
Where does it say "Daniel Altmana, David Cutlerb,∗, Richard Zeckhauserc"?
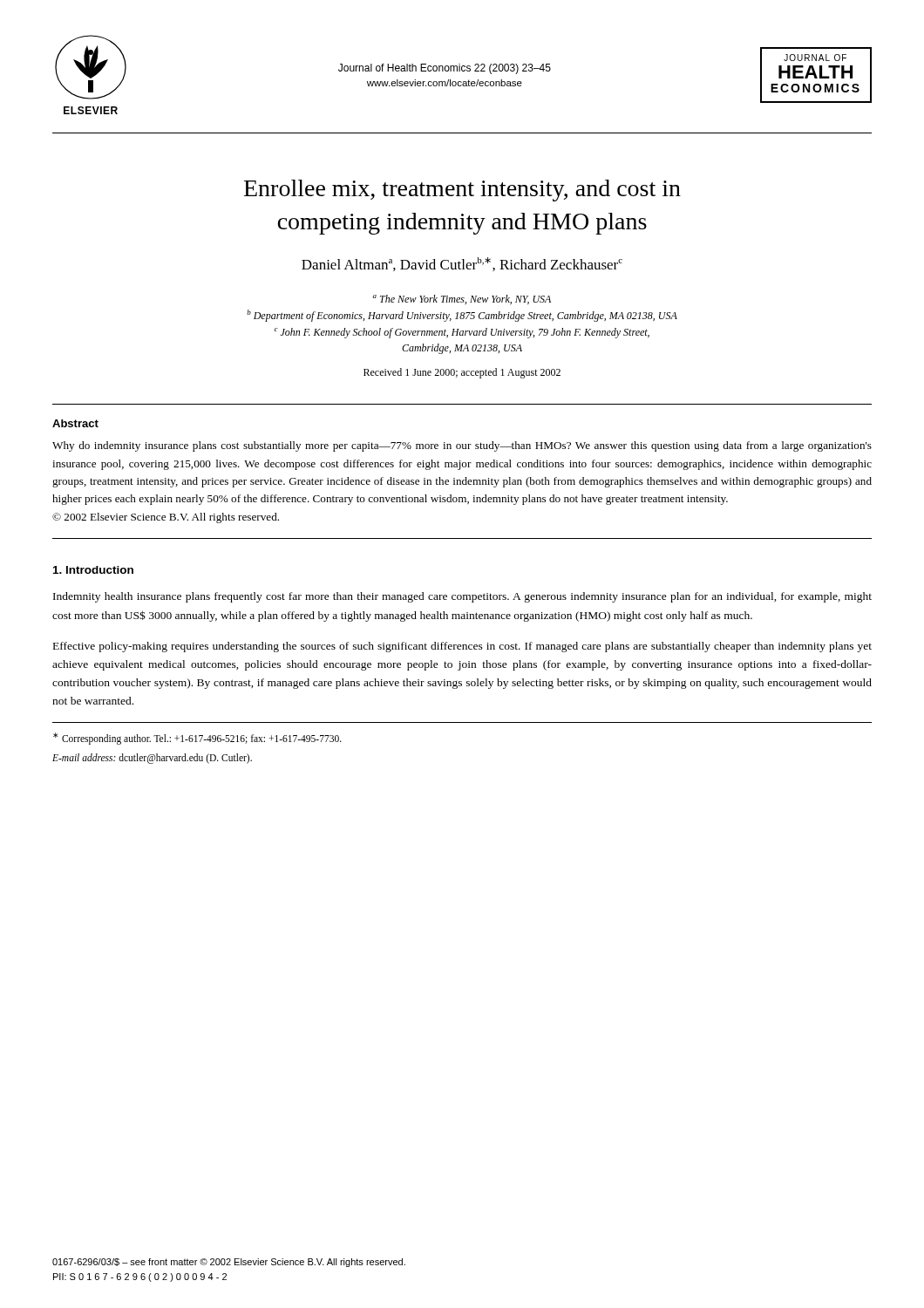pyautogui.click(x=462, y=264)
